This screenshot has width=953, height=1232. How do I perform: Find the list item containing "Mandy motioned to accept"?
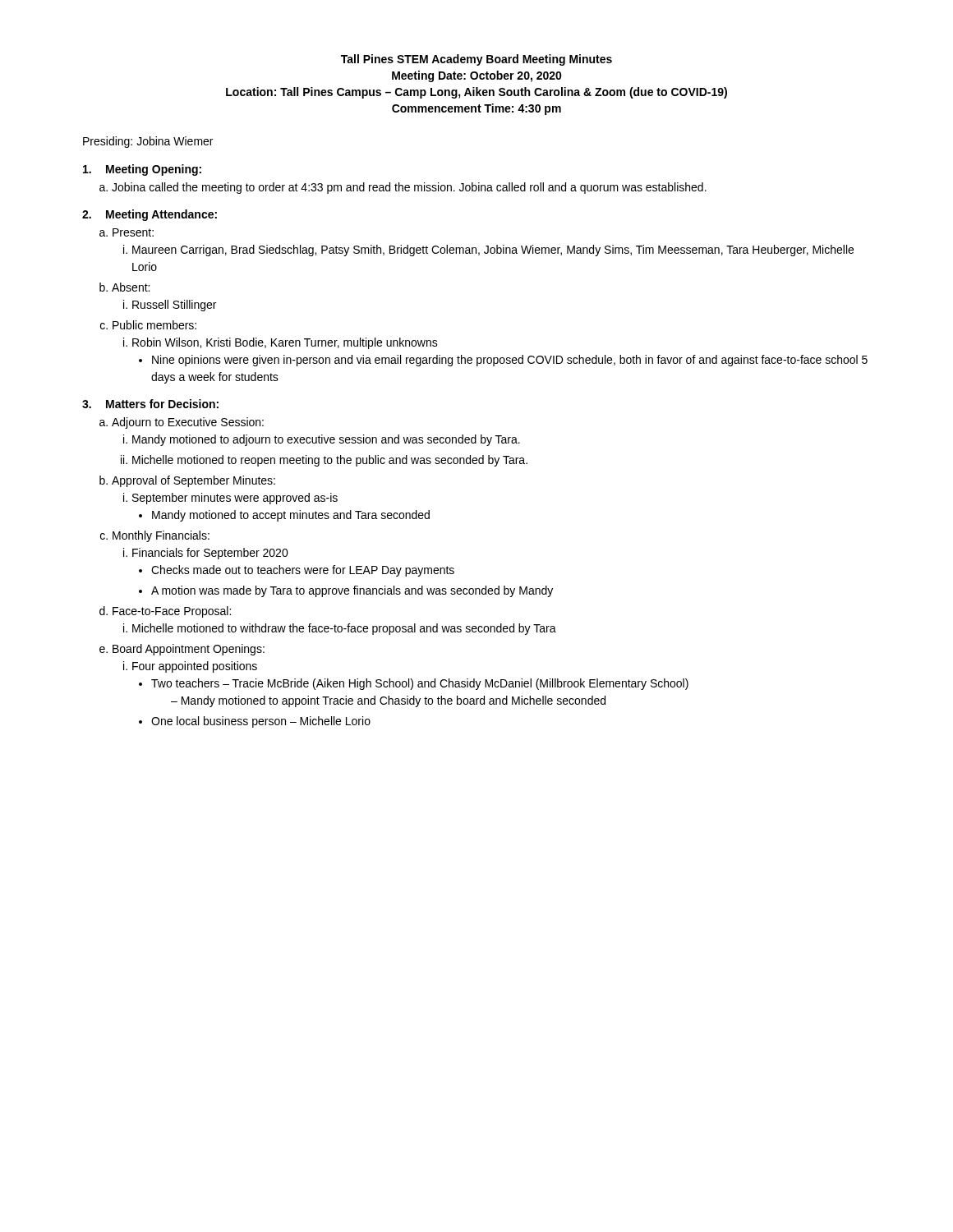pos(291,515)
